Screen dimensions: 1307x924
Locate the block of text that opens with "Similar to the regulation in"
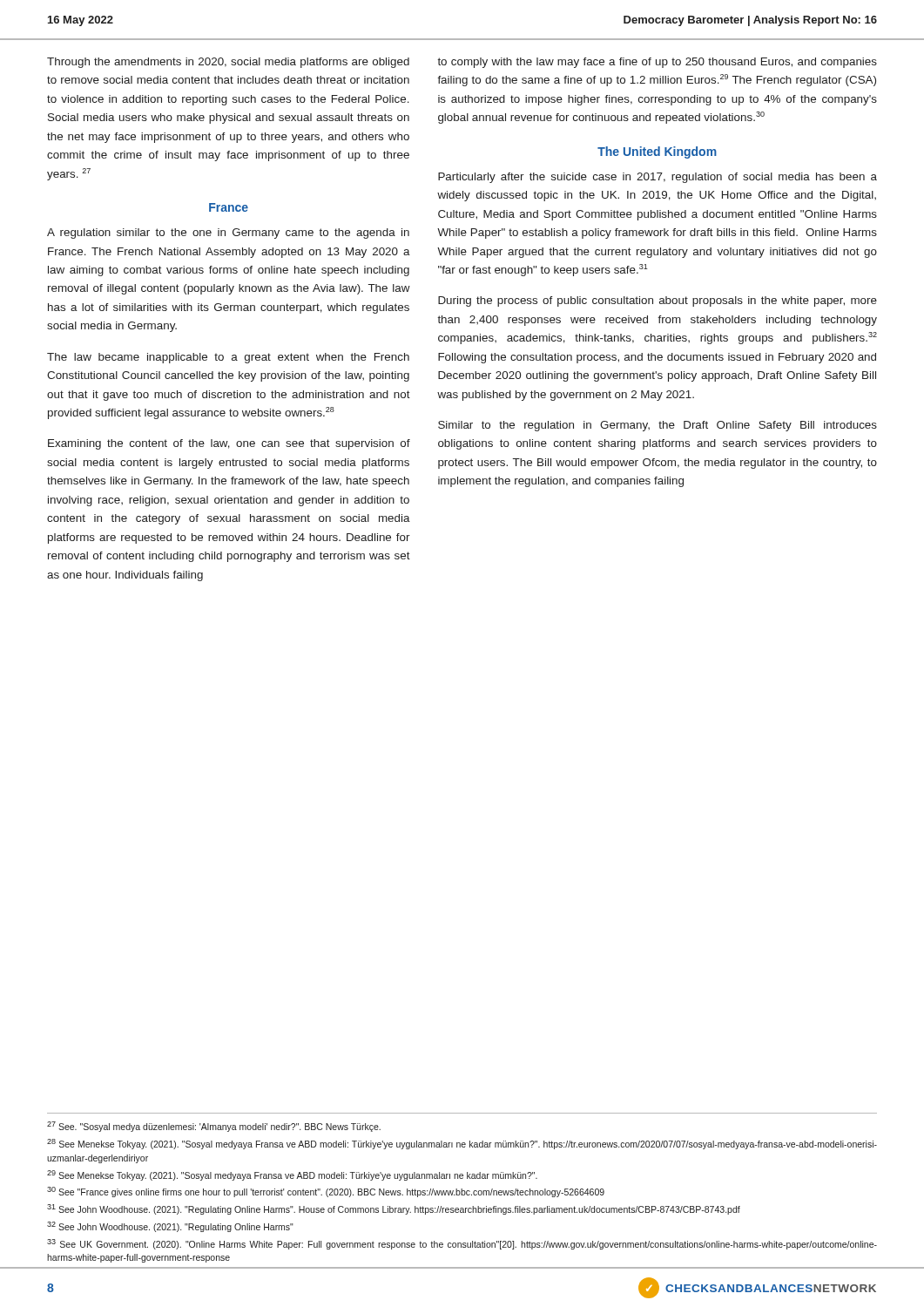point(657,453)
